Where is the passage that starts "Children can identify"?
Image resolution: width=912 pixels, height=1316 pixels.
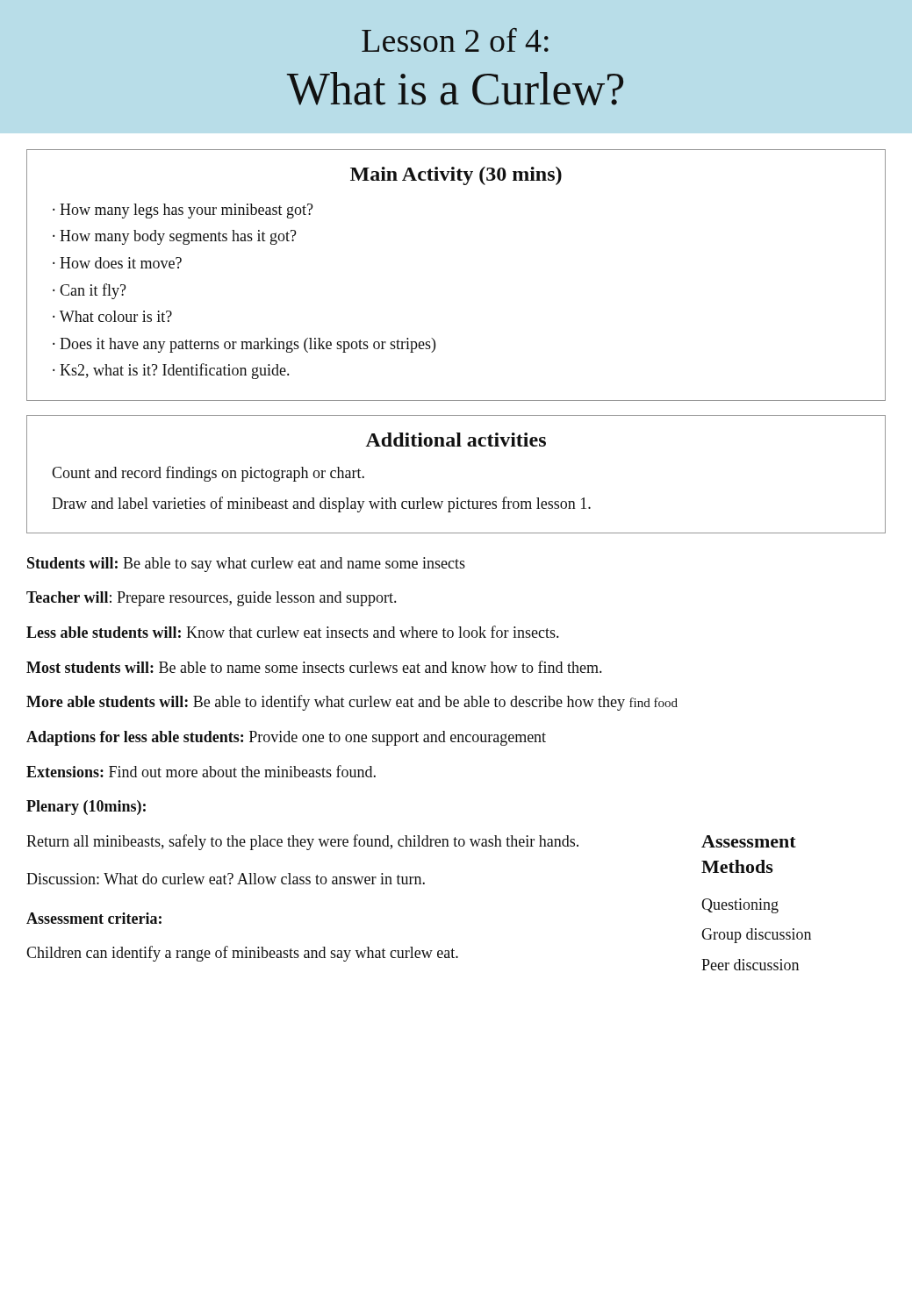point(243,953)
